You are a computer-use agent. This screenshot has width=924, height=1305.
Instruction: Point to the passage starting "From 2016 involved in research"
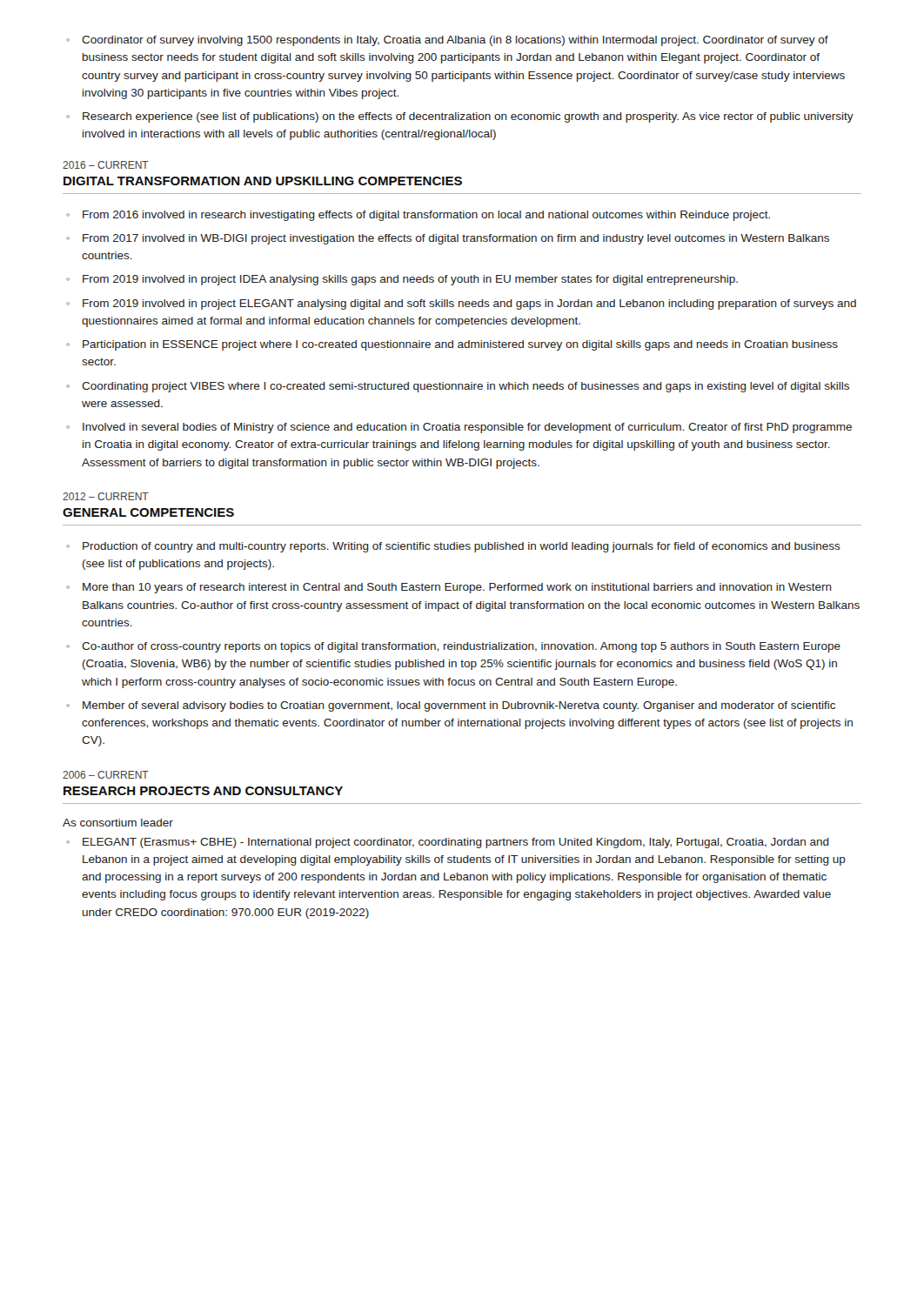tap(426, 214)
